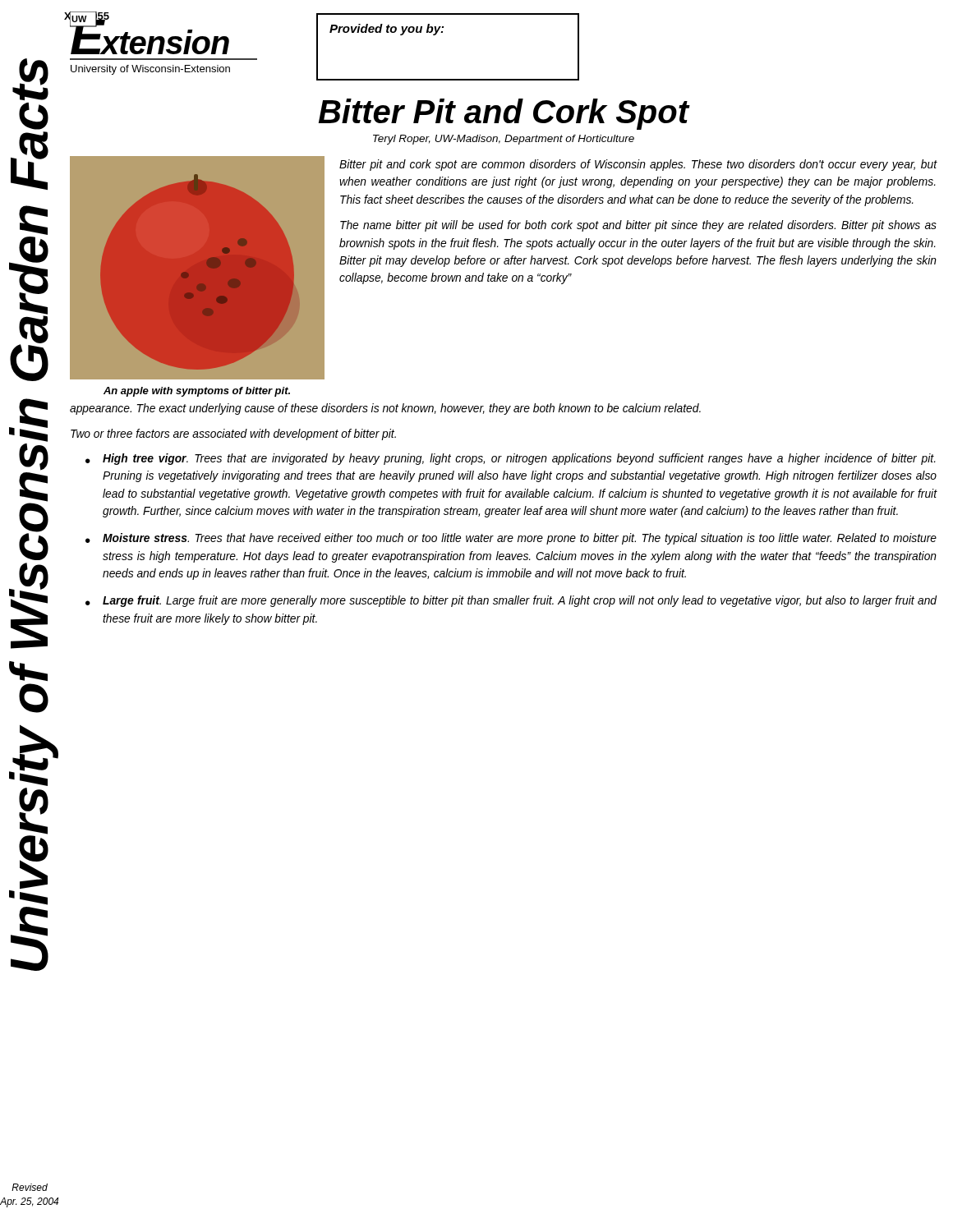Click on the list item that says "• Moisture stress. Trees that"
Viewport: 953px width, 1232px height.
pyautogui.click(x=511, y=556)
